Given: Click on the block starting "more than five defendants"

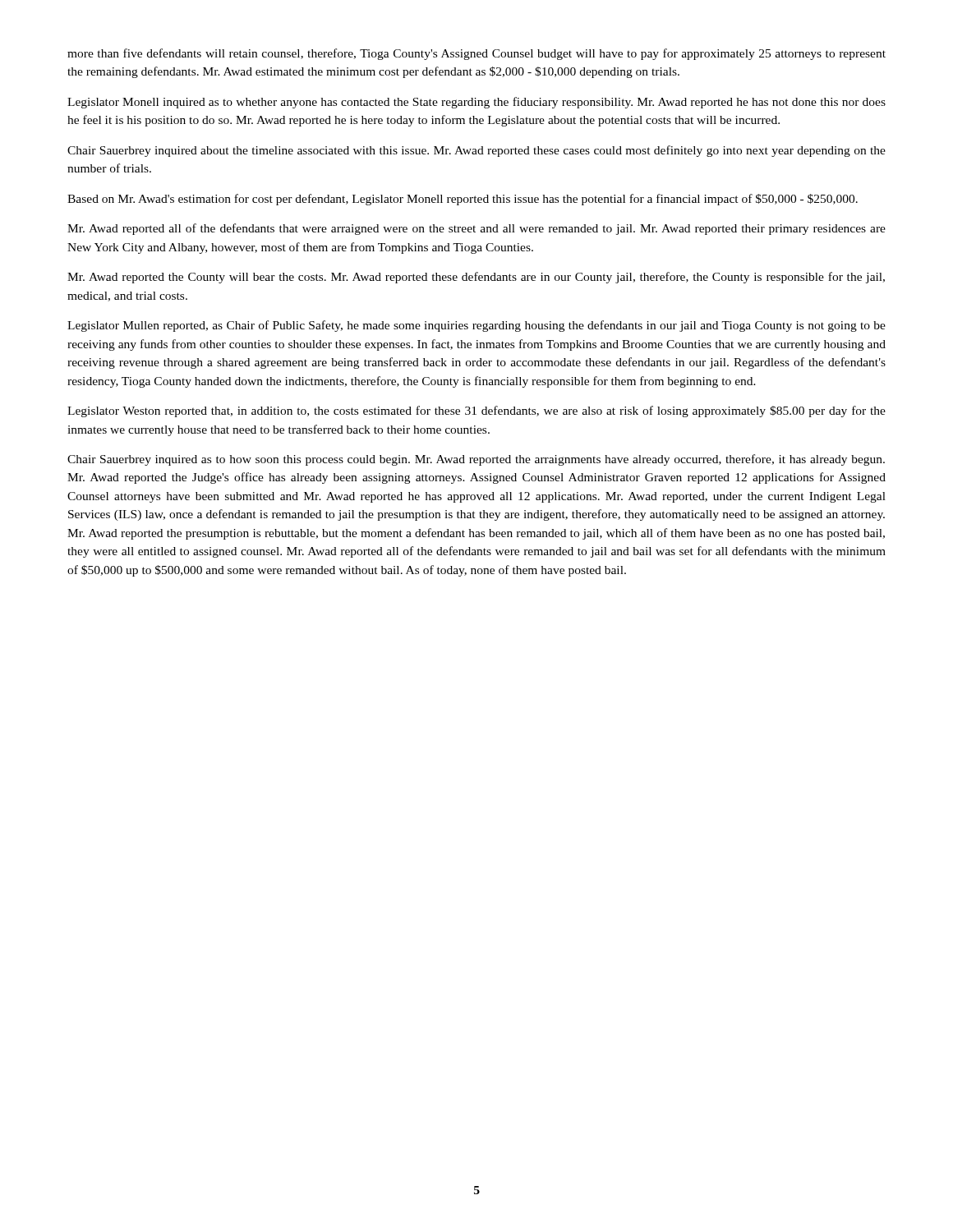Looking at the screenshot, I should [476, 62].
